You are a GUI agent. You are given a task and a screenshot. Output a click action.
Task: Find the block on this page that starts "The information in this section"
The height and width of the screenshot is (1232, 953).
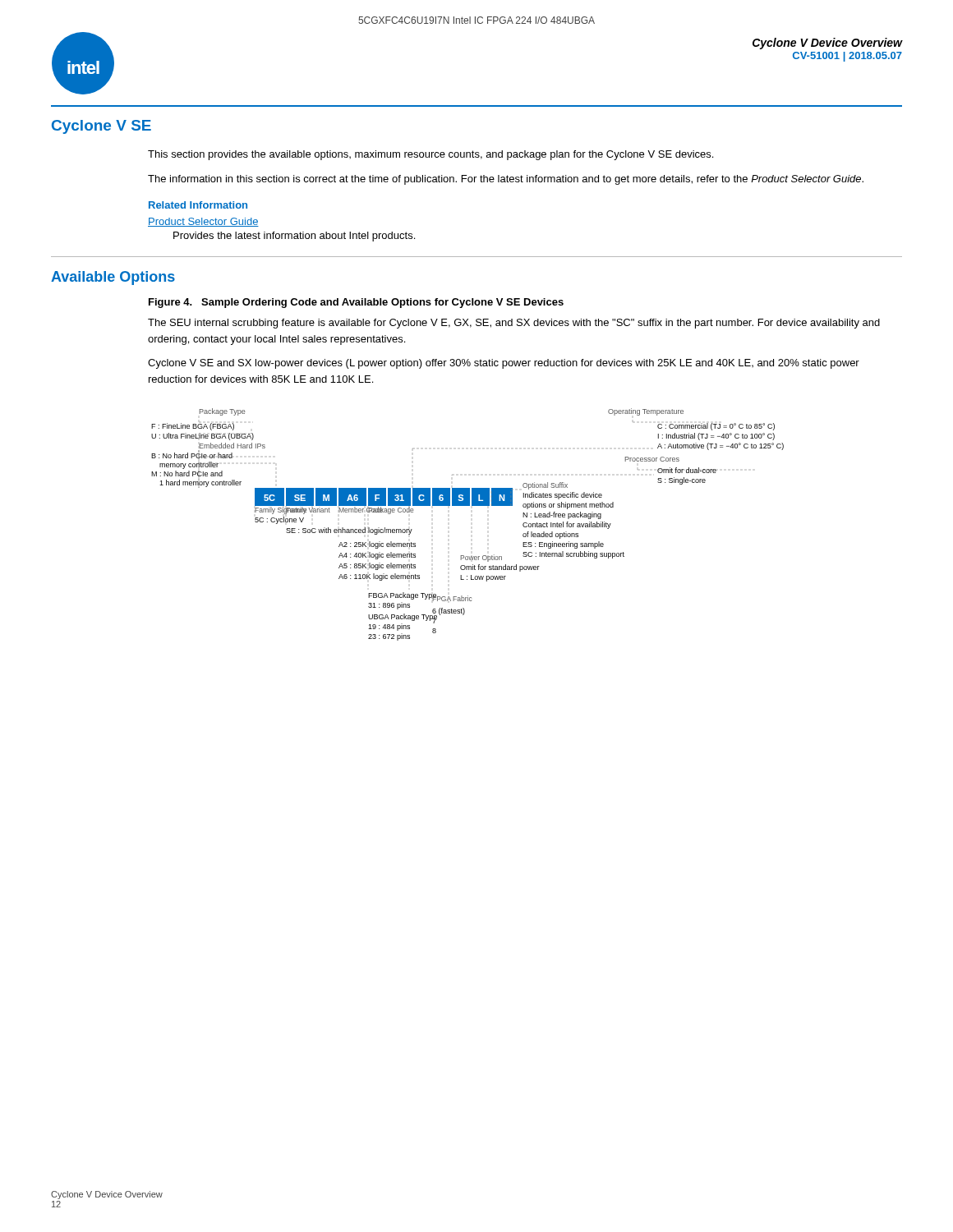pos(506,179)
